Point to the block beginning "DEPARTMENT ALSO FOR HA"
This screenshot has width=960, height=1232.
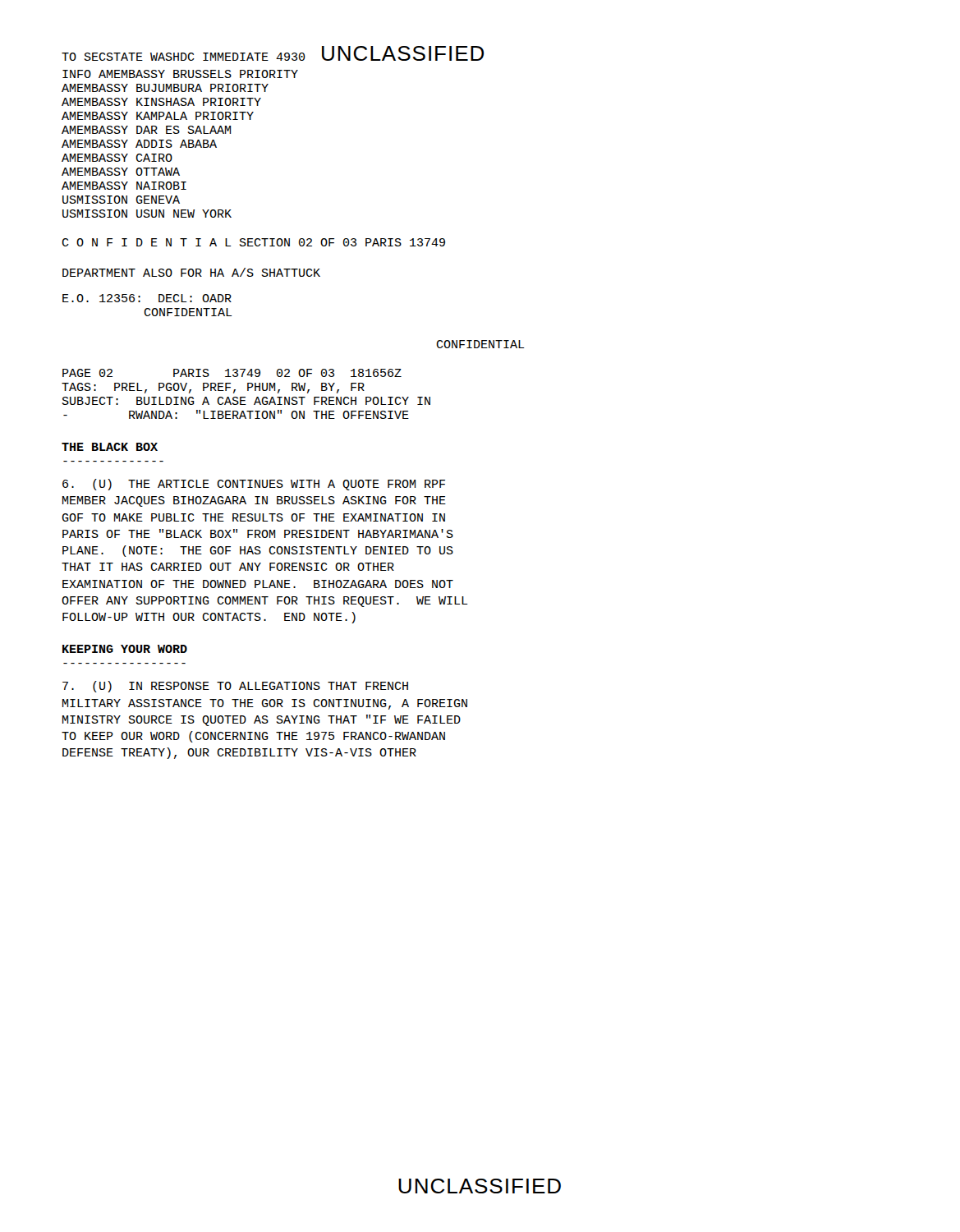coord(191,274)
